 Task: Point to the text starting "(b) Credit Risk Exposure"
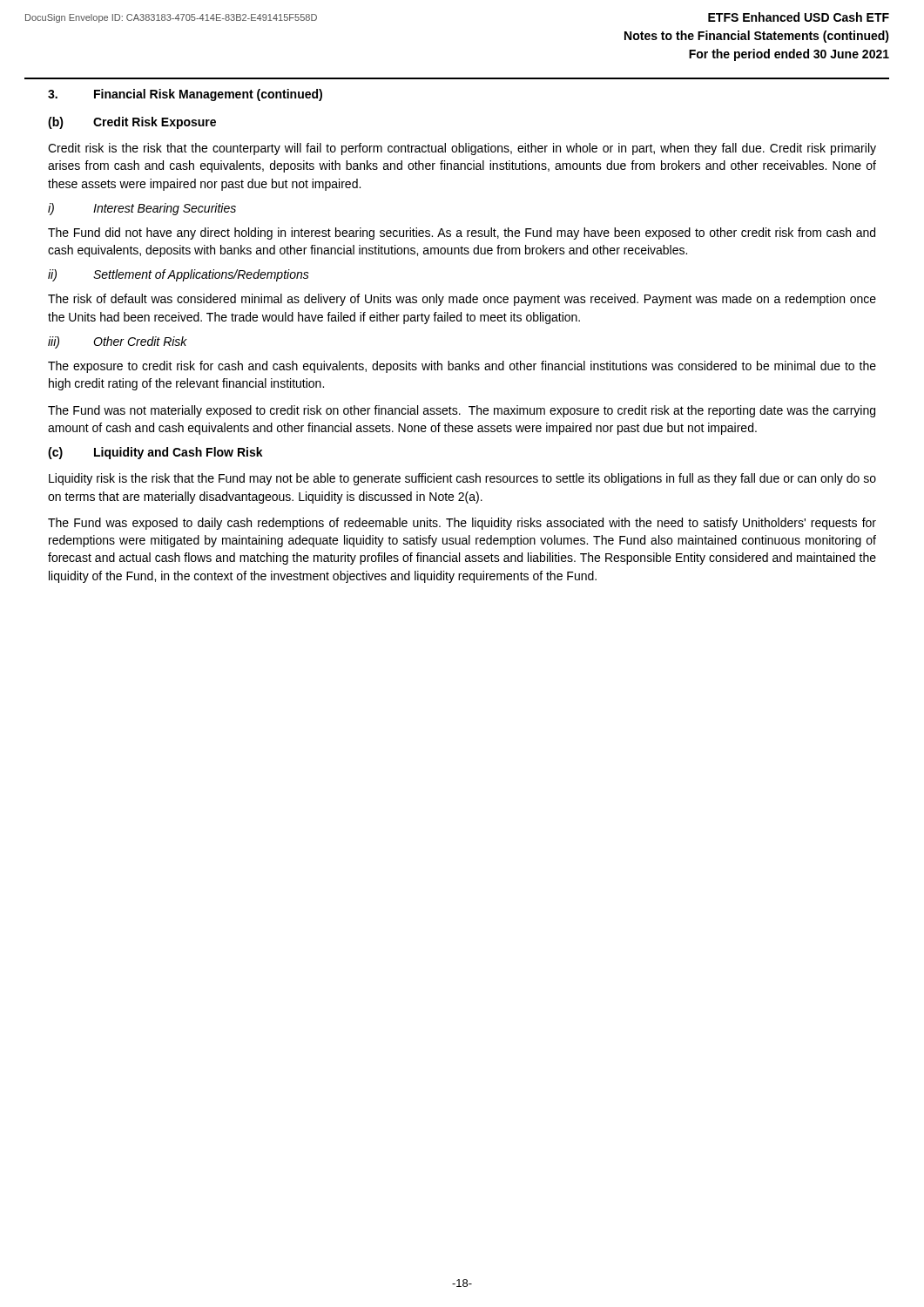pyautogui.click(x=132, y=122)
